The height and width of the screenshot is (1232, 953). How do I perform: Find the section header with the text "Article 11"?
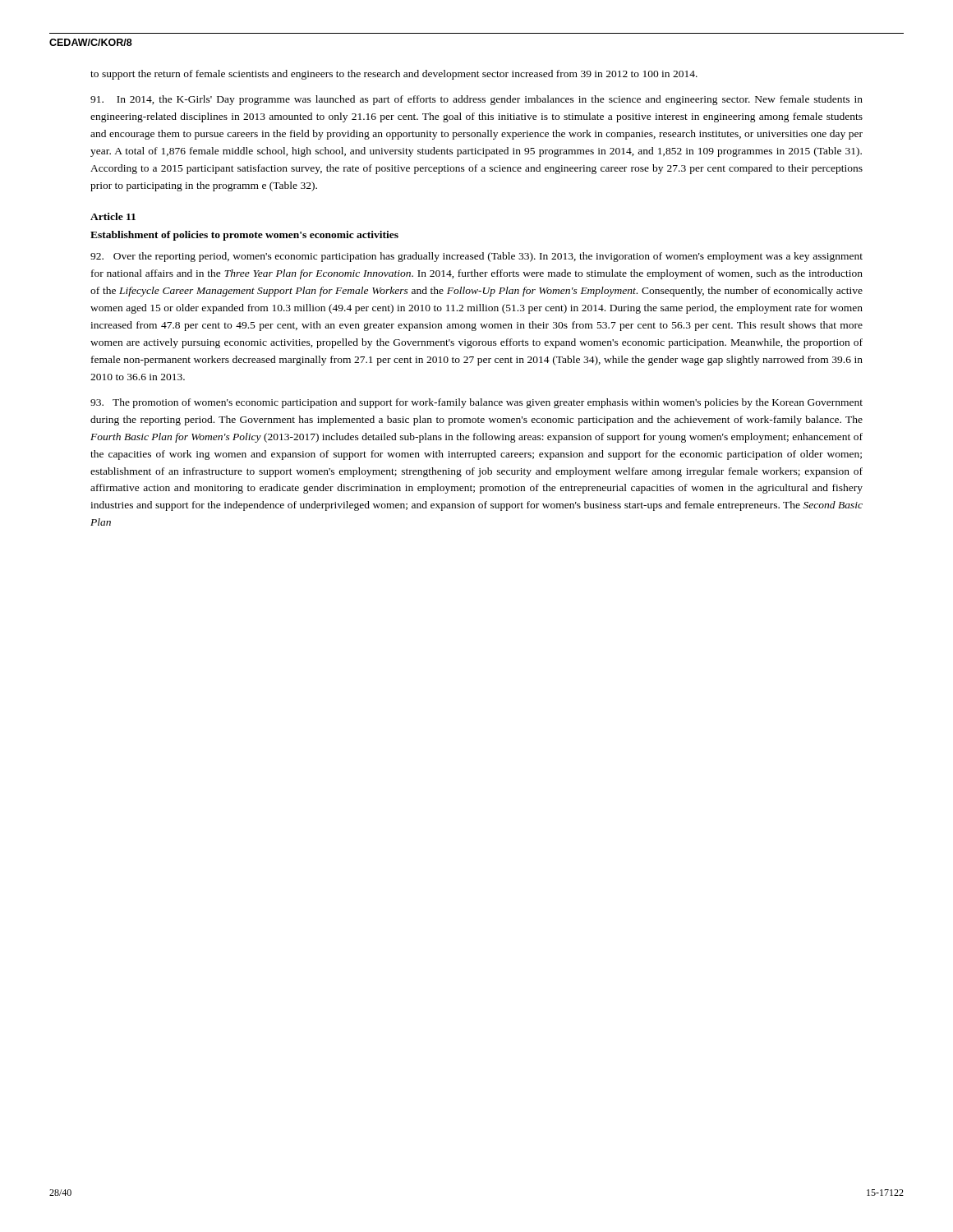(113, 217)
